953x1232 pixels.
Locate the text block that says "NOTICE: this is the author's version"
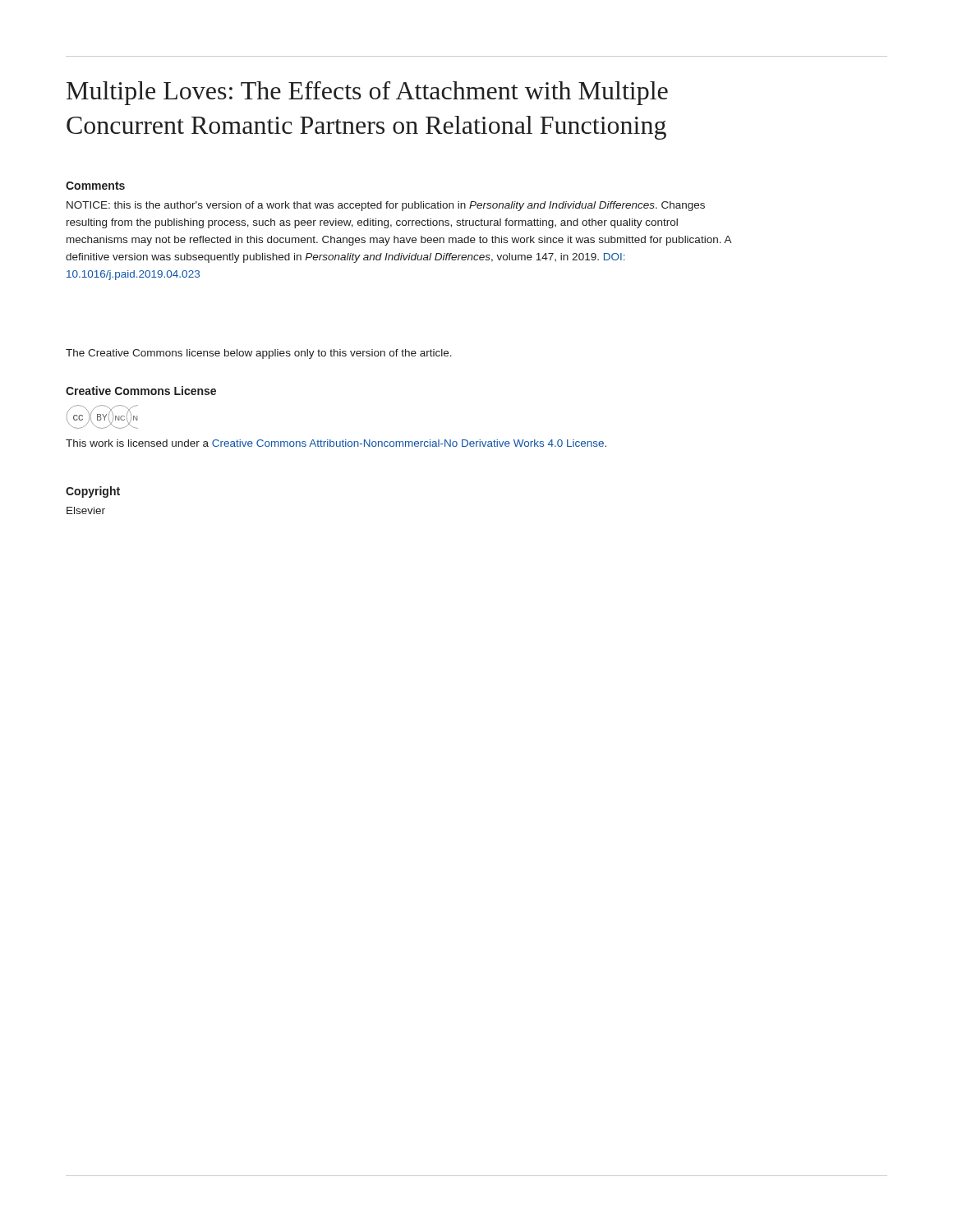(x=403, y=240)
